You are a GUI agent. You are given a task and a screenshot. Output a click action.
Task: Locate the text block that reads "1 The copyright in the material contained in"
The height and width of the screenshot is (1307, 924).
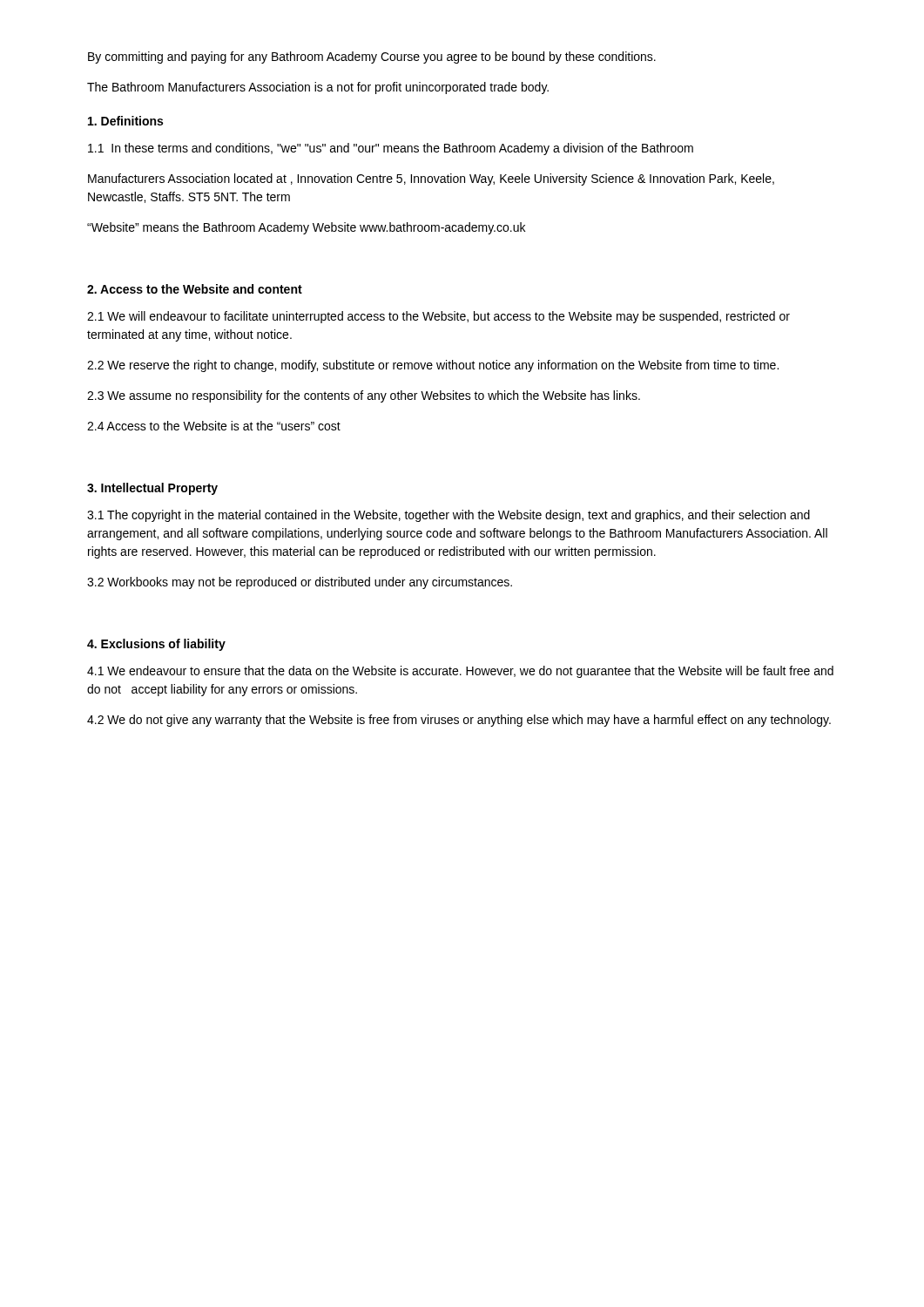point(457,533)
